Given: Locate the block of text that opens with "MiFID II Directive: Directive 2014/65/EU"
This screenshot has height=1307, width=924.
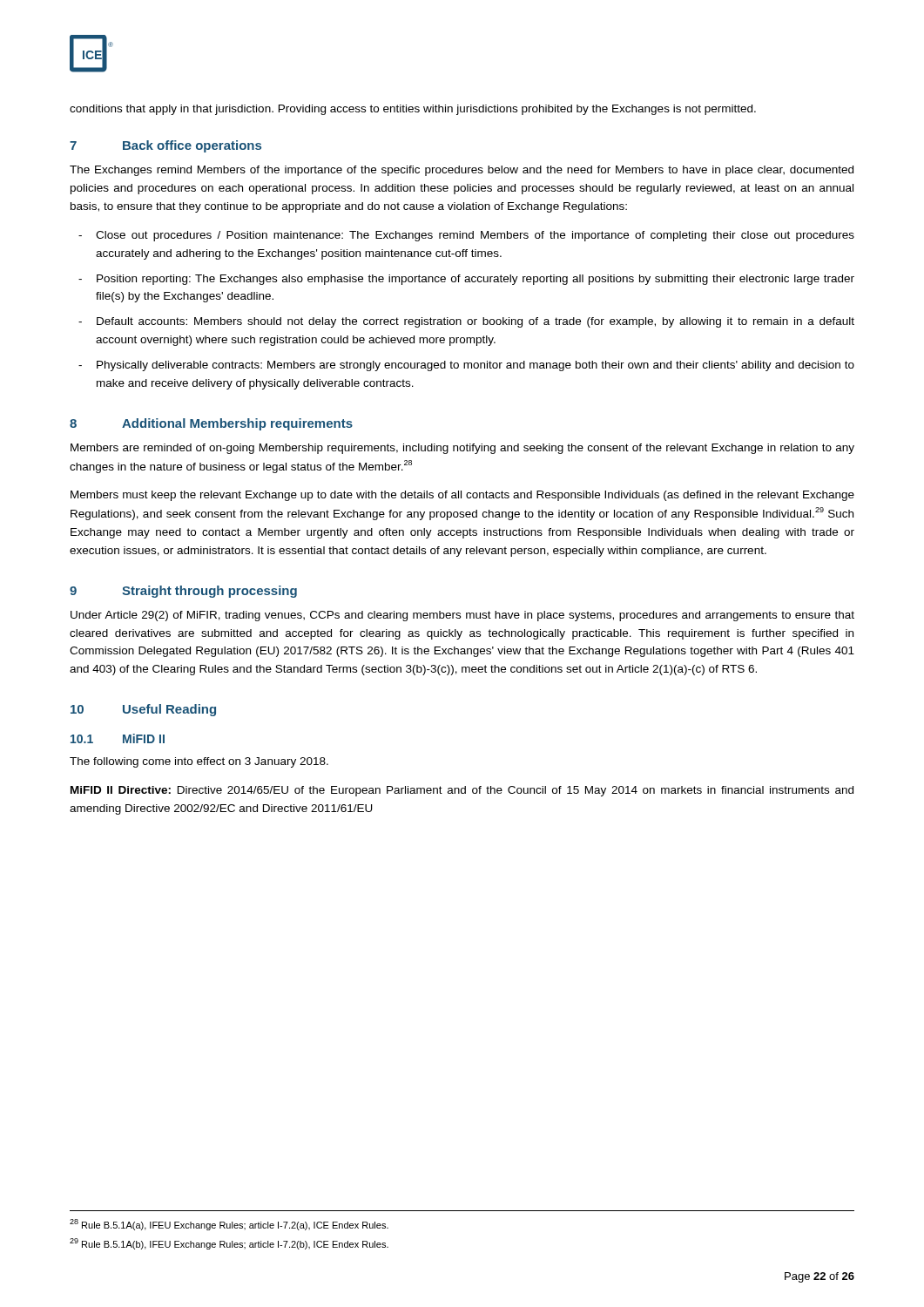Looking at the screenshot, I should [462, 799].
